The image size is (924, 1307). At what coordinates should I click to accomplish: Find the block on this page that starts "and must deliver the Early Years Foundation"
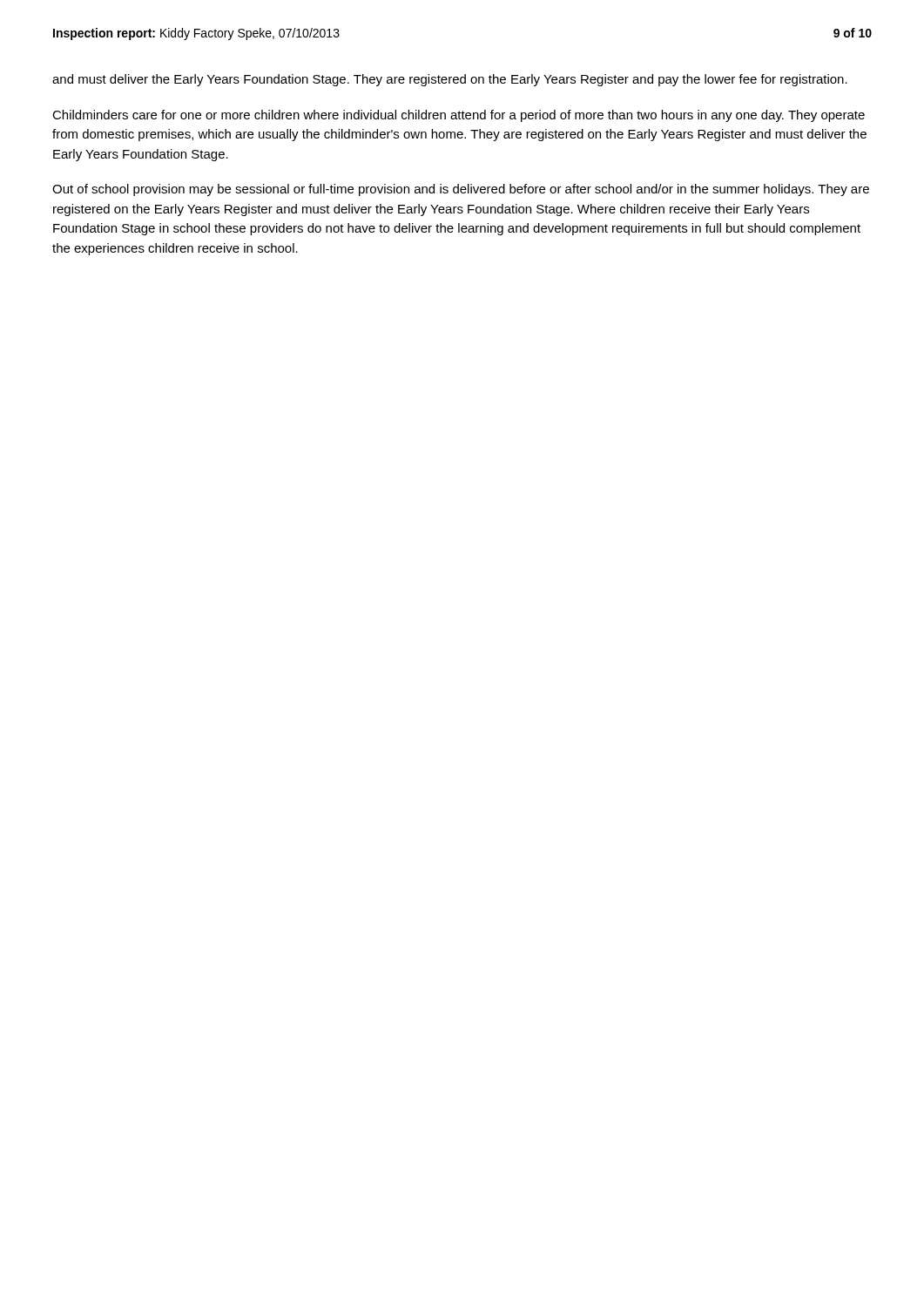tap(450, 79)
